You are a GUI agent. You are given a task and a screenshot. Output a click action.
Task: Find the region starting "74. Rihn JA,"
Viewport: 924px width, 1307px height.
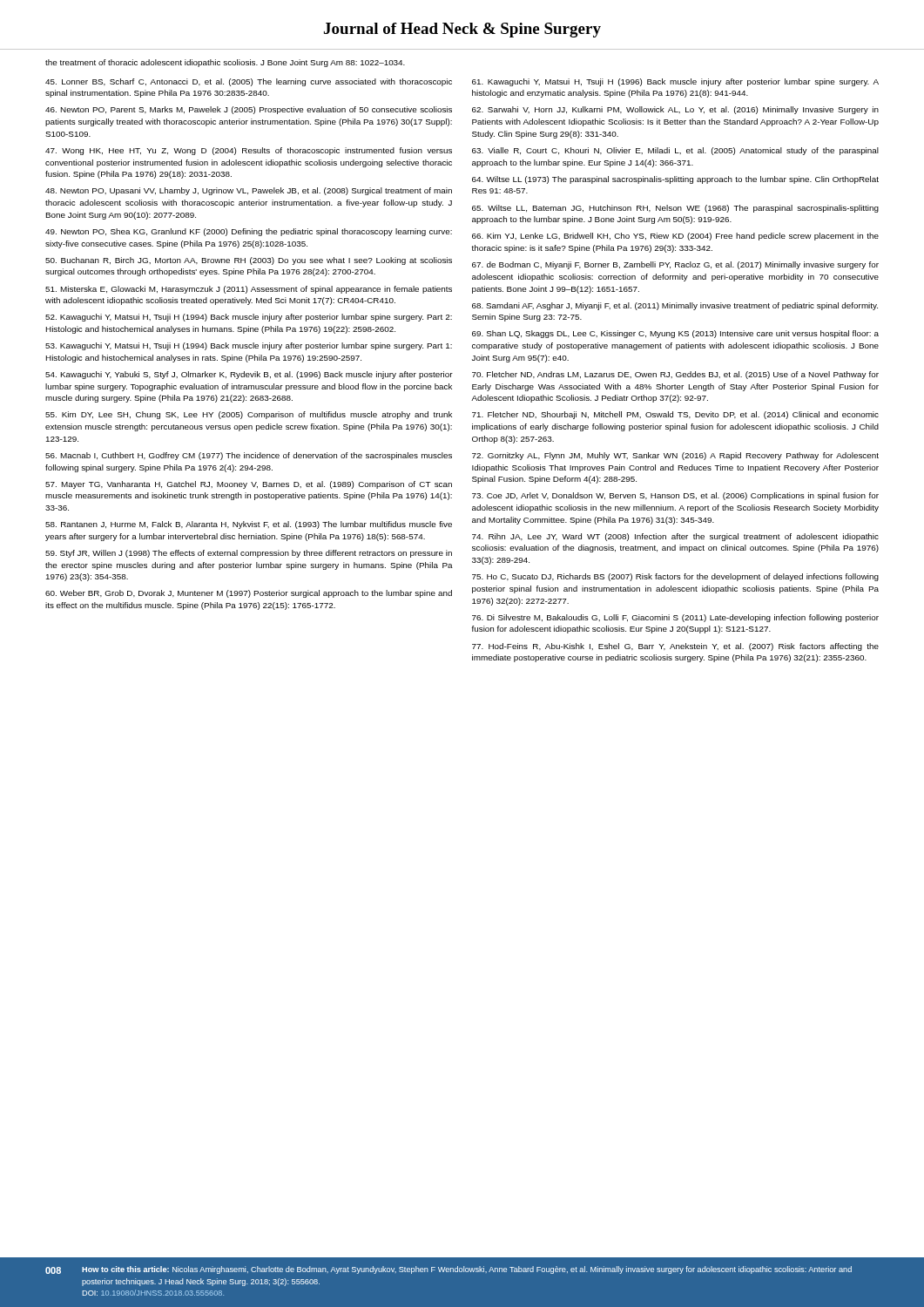pyautogui.click(x=675, y=548)
